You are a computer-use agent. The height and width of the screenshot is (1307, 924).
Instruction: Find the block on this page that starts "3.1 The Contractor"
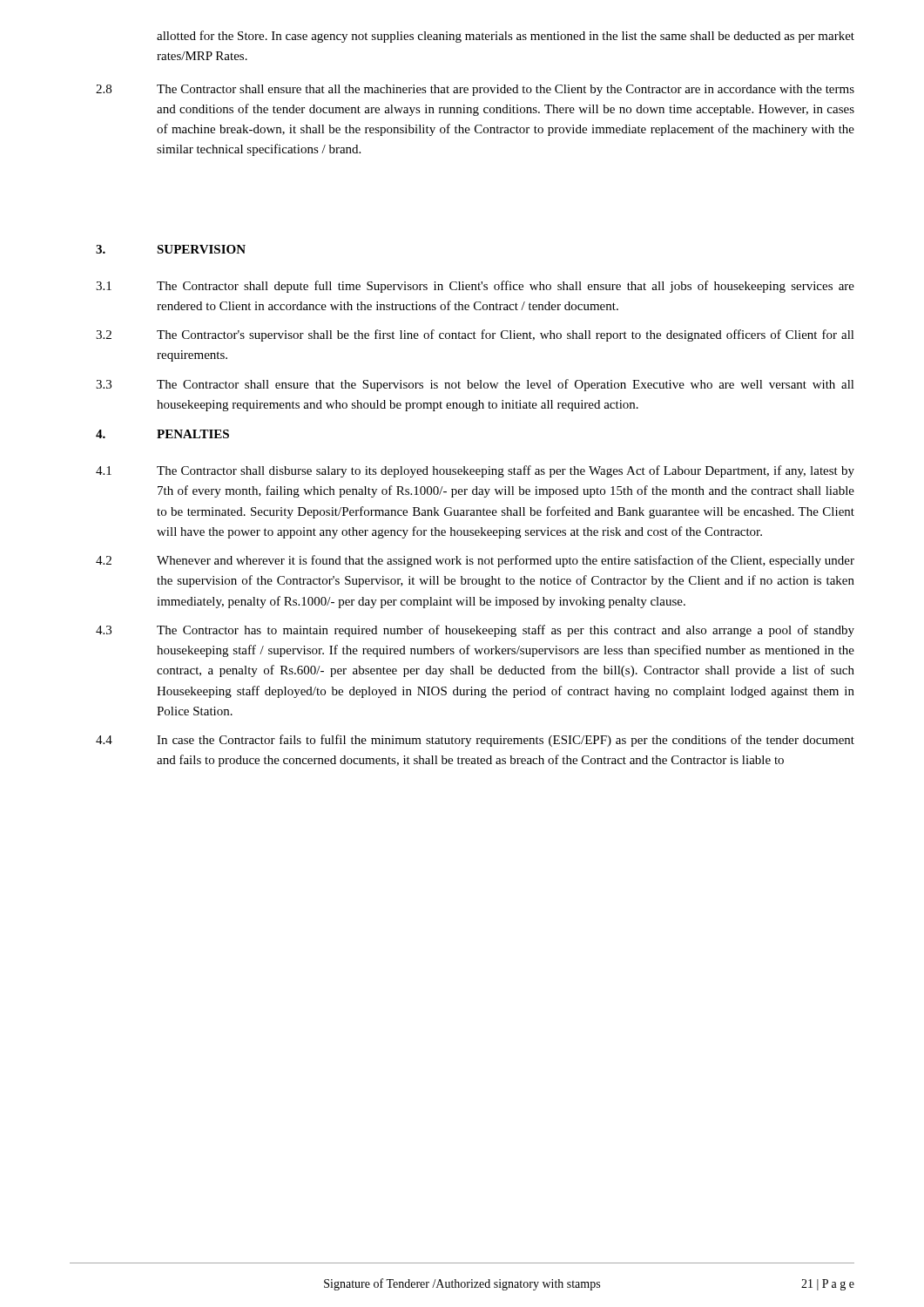(x=475, y=296)
